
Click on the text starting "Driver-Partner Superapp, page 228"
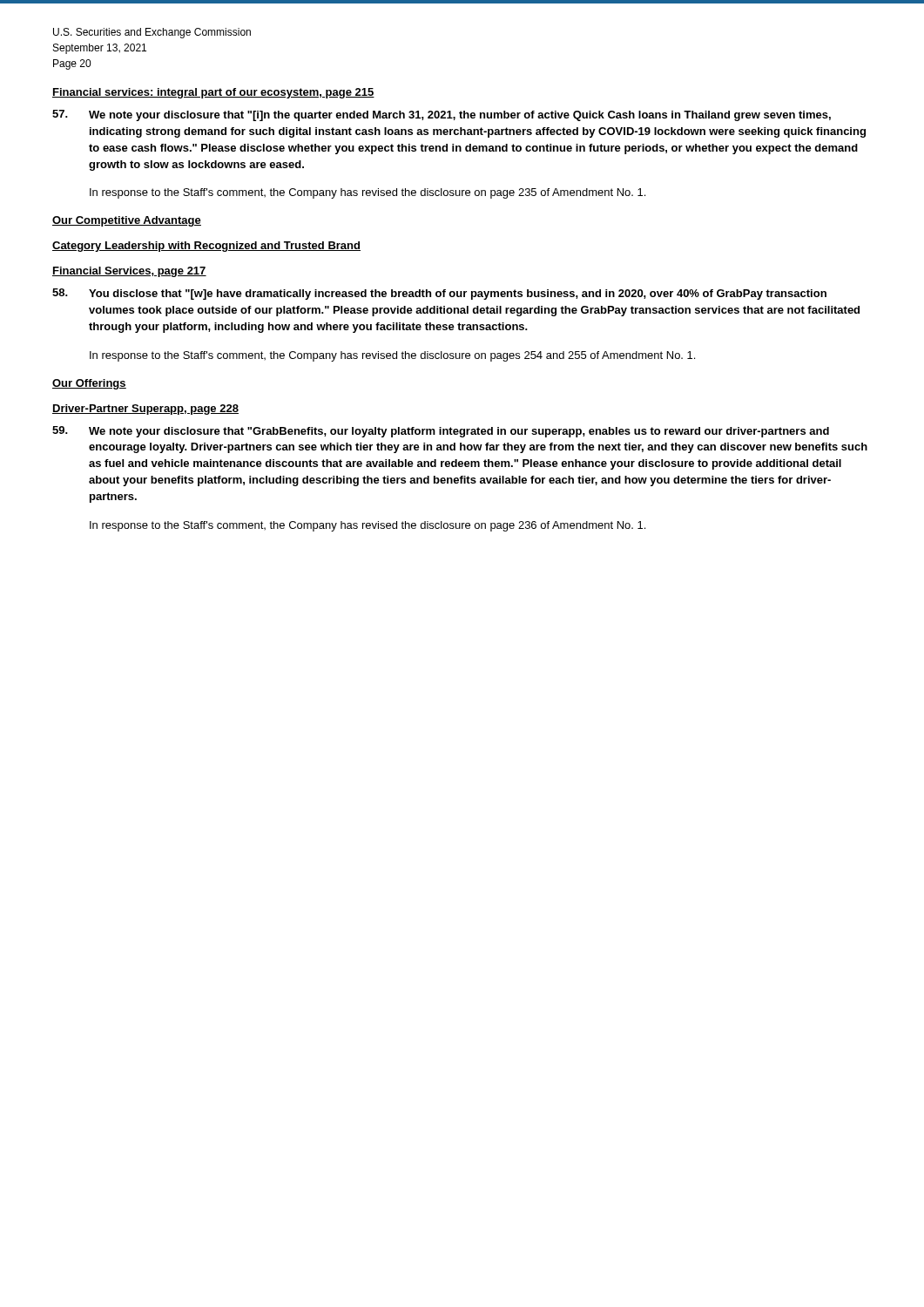pos(145,408)
